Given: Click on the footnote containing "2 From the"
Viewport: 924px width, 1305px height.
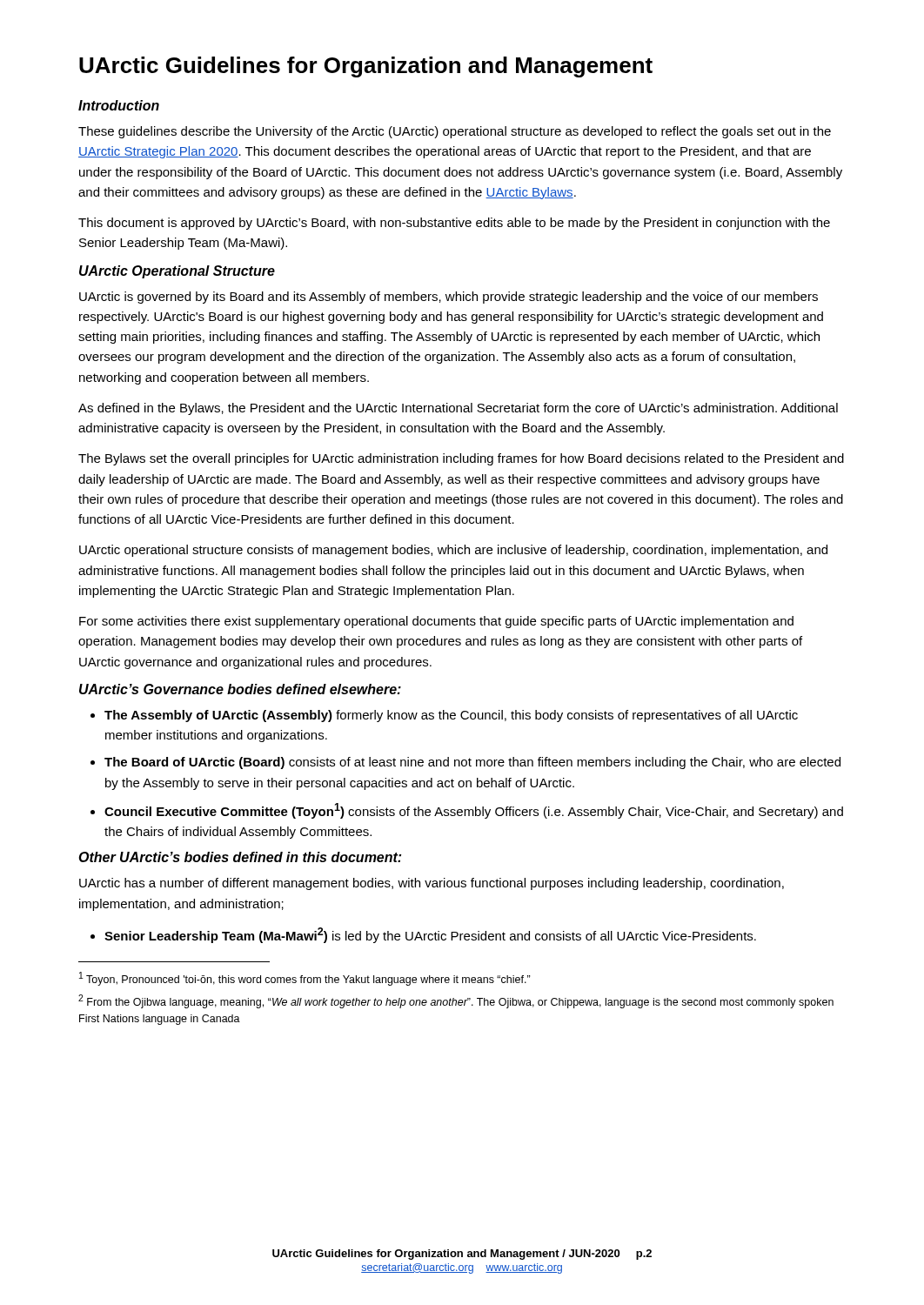Looking at the screenshot, I should [462, 1009].
